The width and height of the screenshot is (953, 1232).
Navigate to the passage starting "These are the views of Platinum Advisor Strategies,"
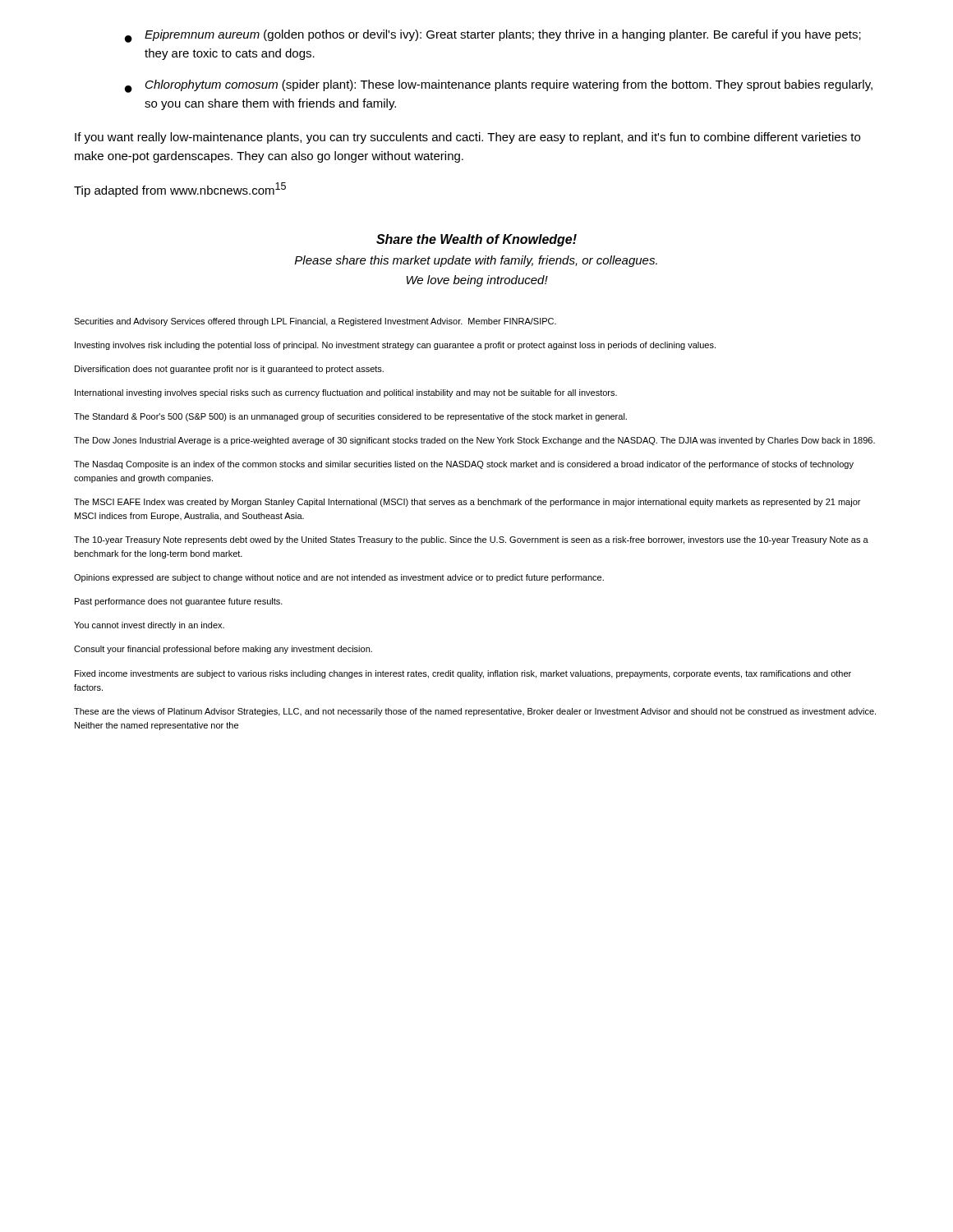point(475,718)
